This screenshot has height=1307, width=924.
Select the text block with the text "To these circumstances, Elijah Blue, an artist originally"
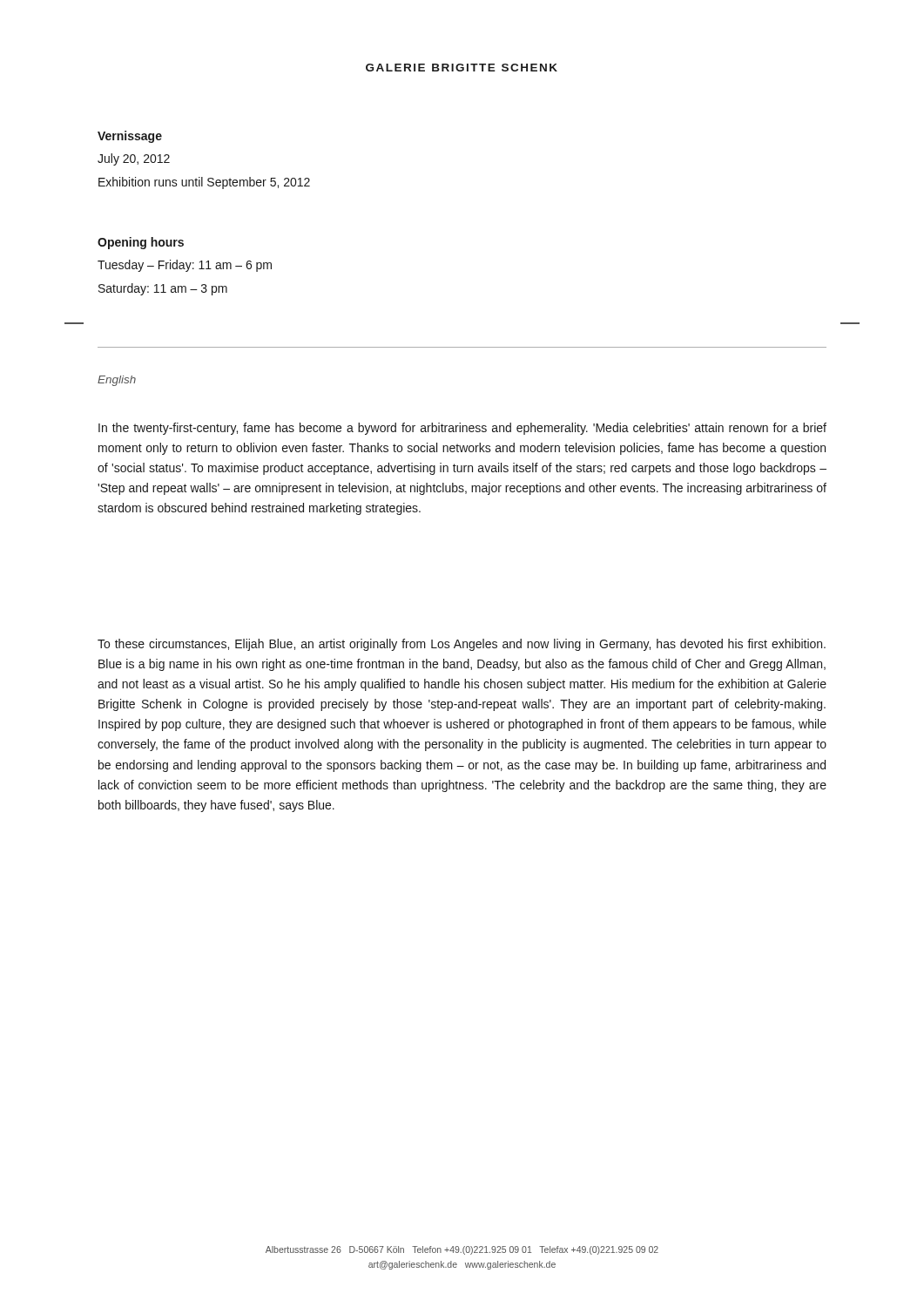[462, 724]
